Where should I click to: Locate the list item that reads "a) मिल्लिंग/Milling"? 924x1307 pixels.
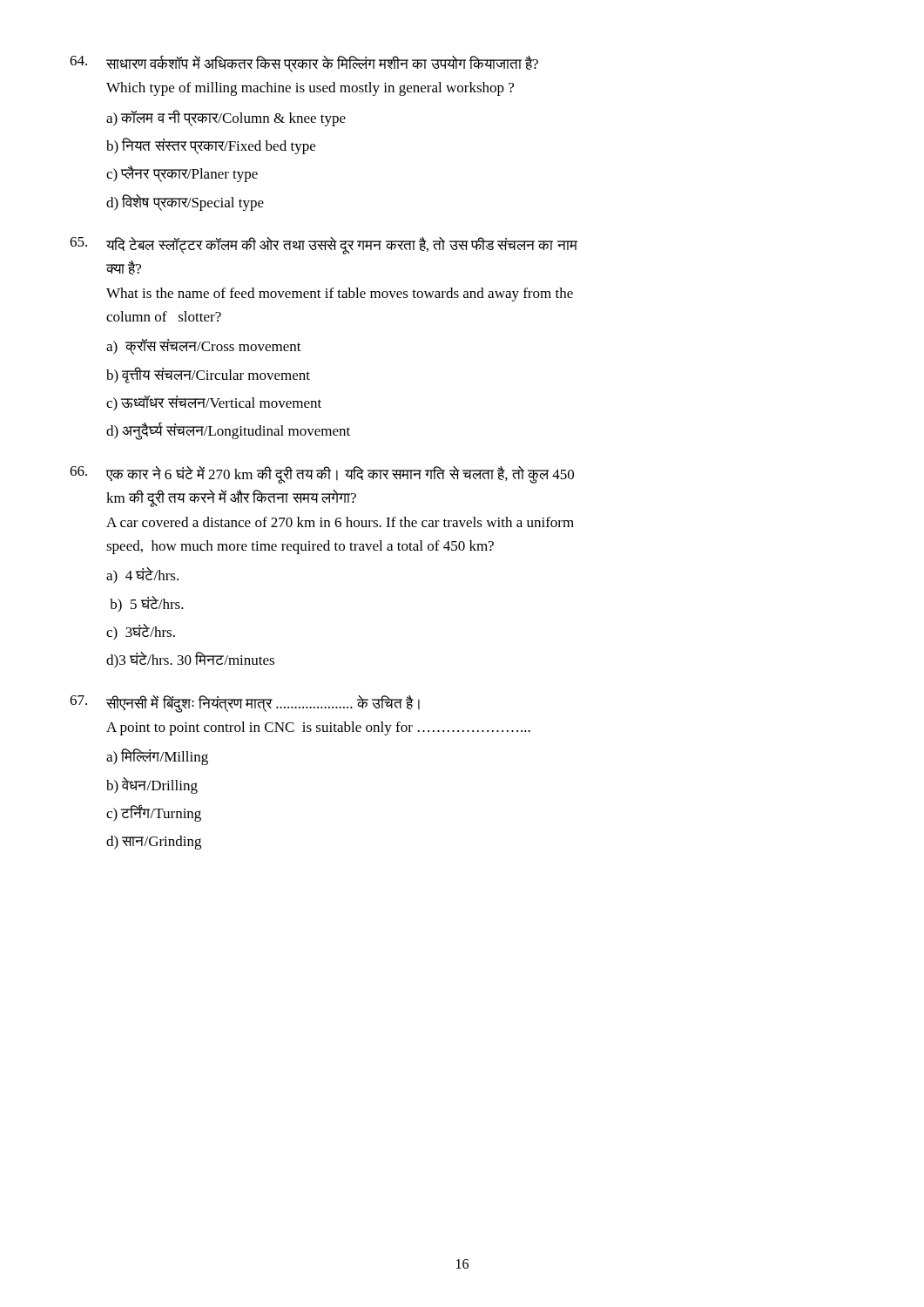click(157, 757)
